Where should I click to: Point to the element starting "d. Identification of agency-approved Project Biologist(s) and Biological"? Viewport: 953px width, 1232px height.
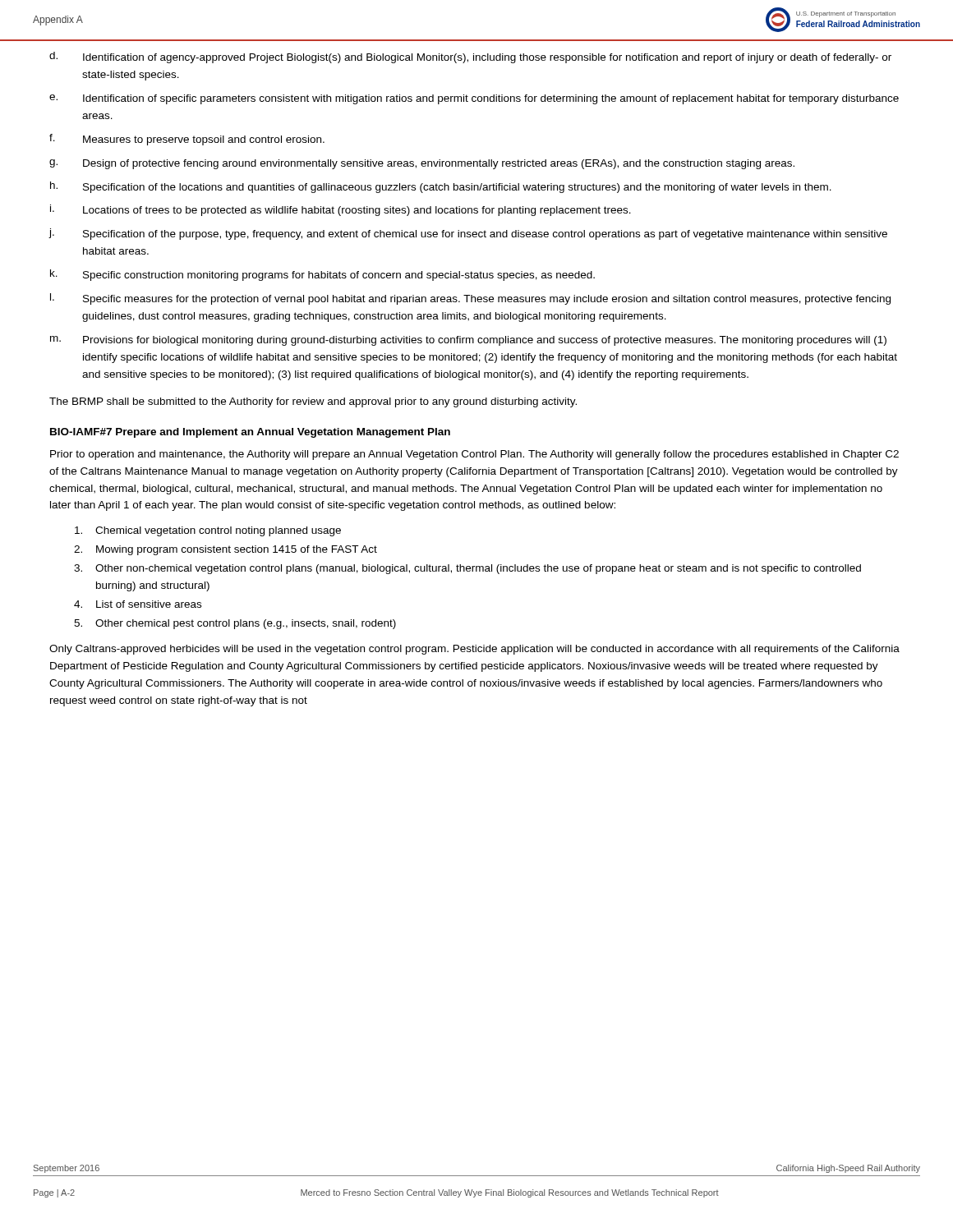coord(476,66)
